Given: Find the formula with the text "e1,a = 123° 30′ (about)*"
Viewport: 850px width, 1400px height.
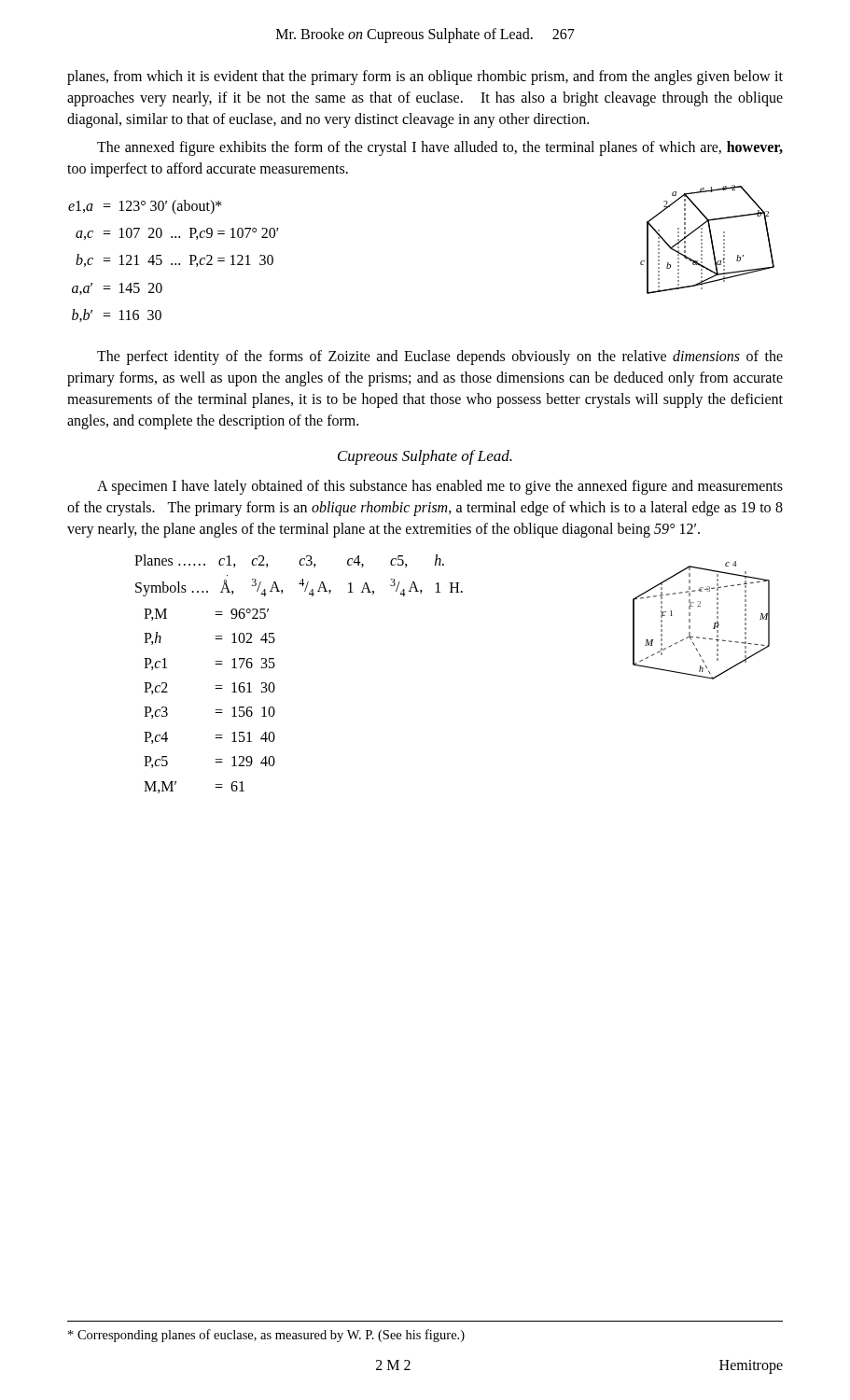Looking at the screenshot, I should (x=174, y=260).
